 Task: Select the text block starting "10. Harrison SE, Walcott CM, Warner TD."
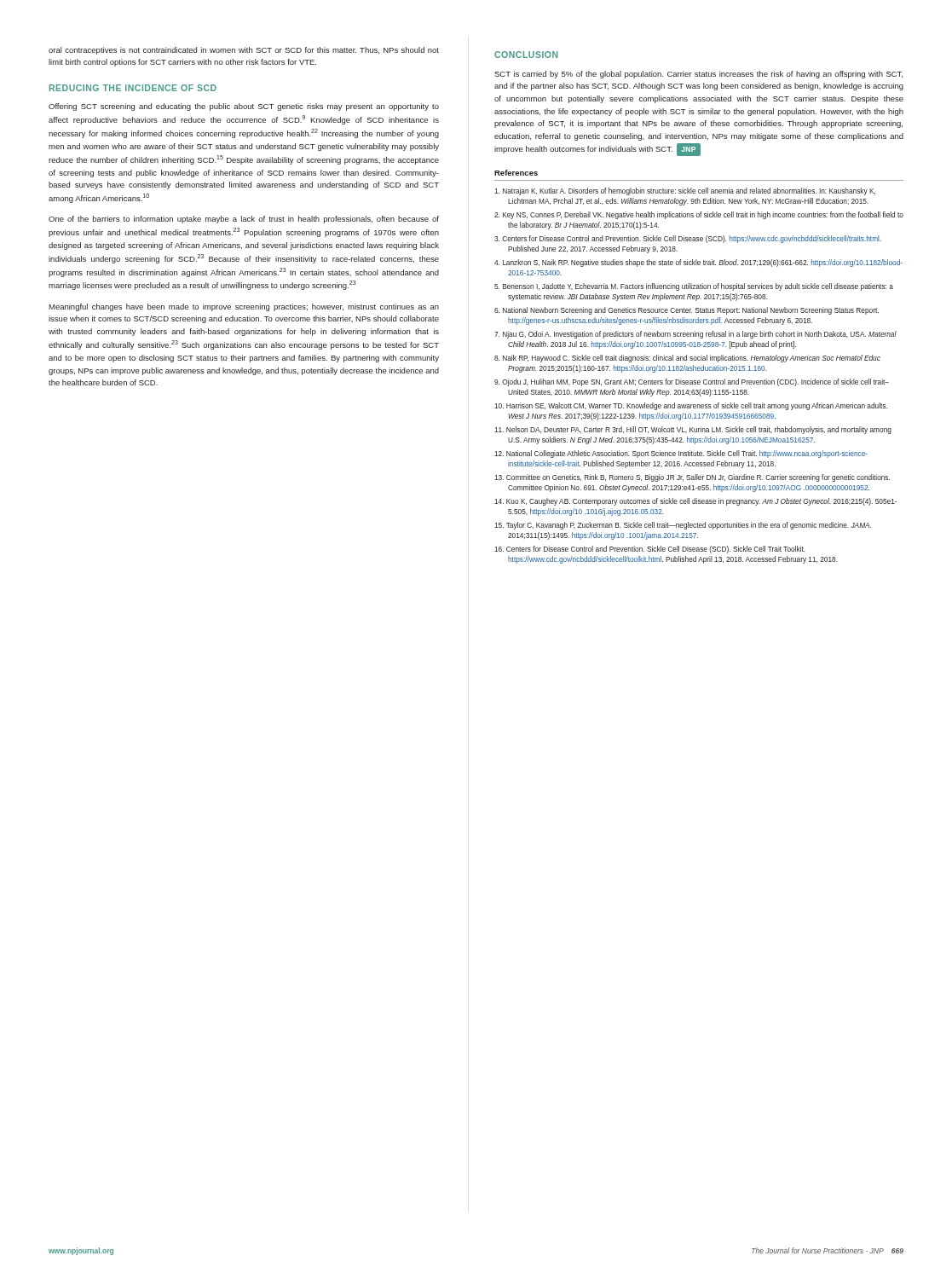pos(699,411)
